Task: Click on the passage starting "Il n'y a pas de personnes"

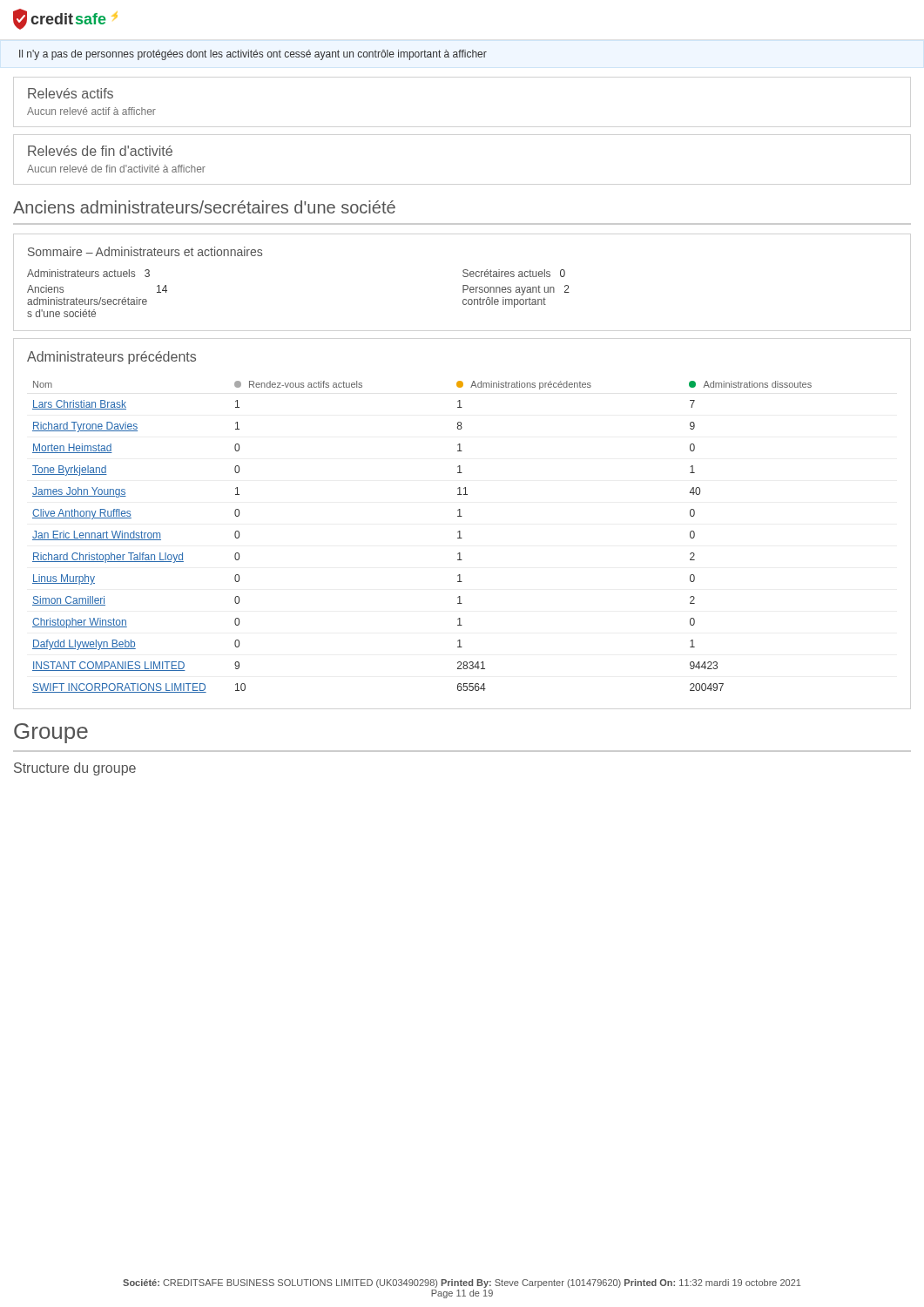Action: pos(252,54)
